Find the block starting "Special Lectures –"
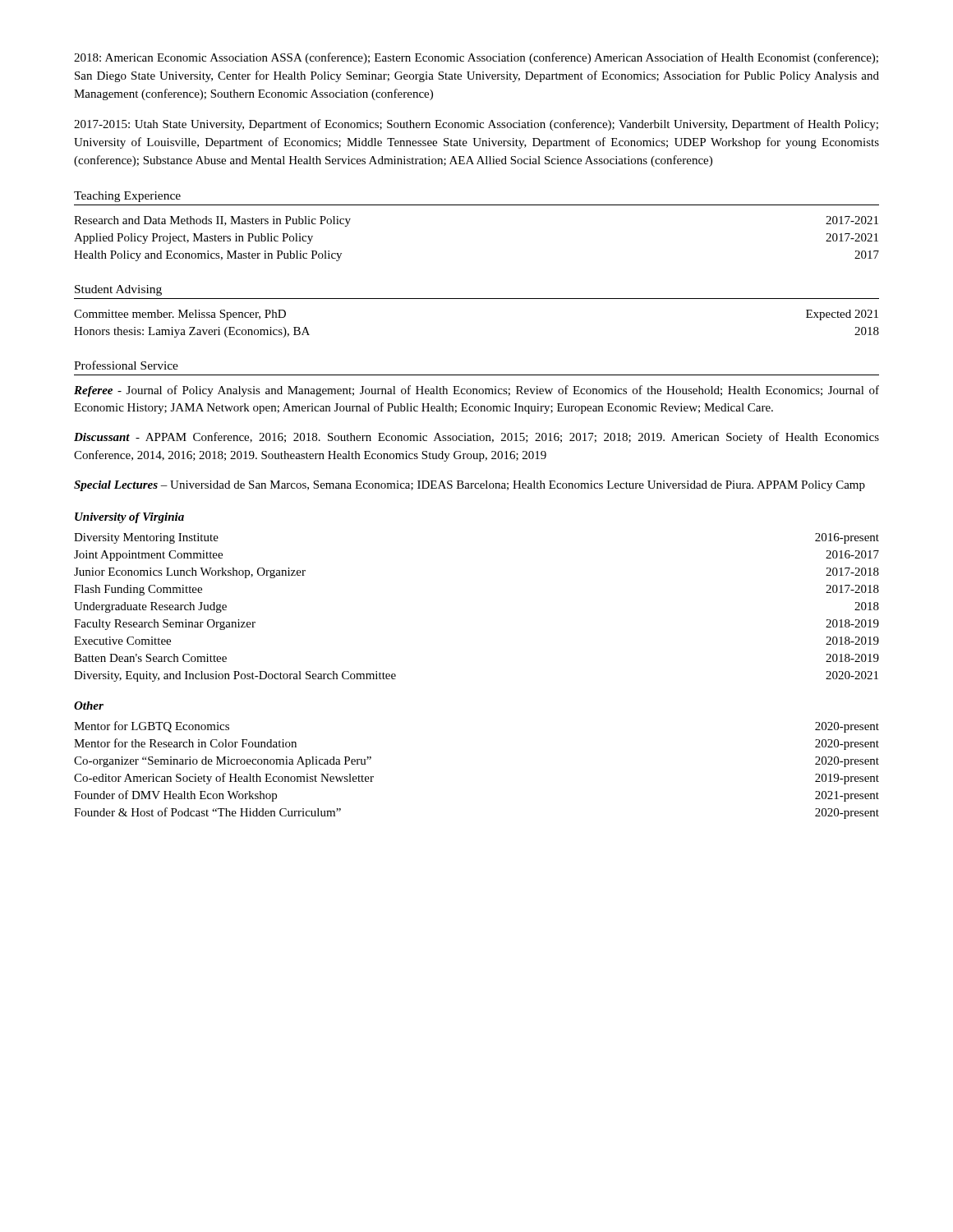Viewport: 953px width, 1232px height. click(x=470, y=484)
